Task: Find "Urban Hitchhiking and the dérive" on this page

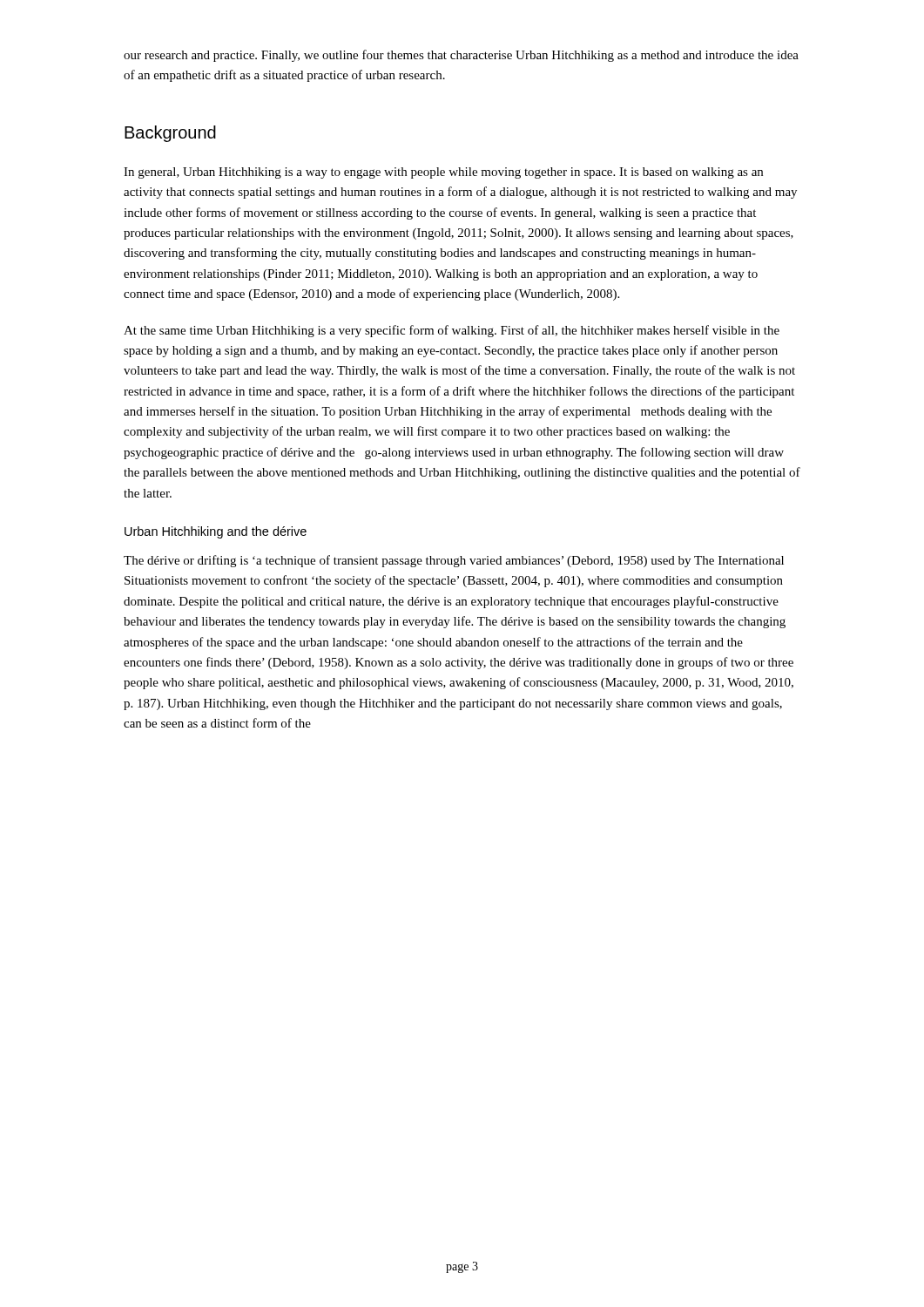Action: pos(215,532)
